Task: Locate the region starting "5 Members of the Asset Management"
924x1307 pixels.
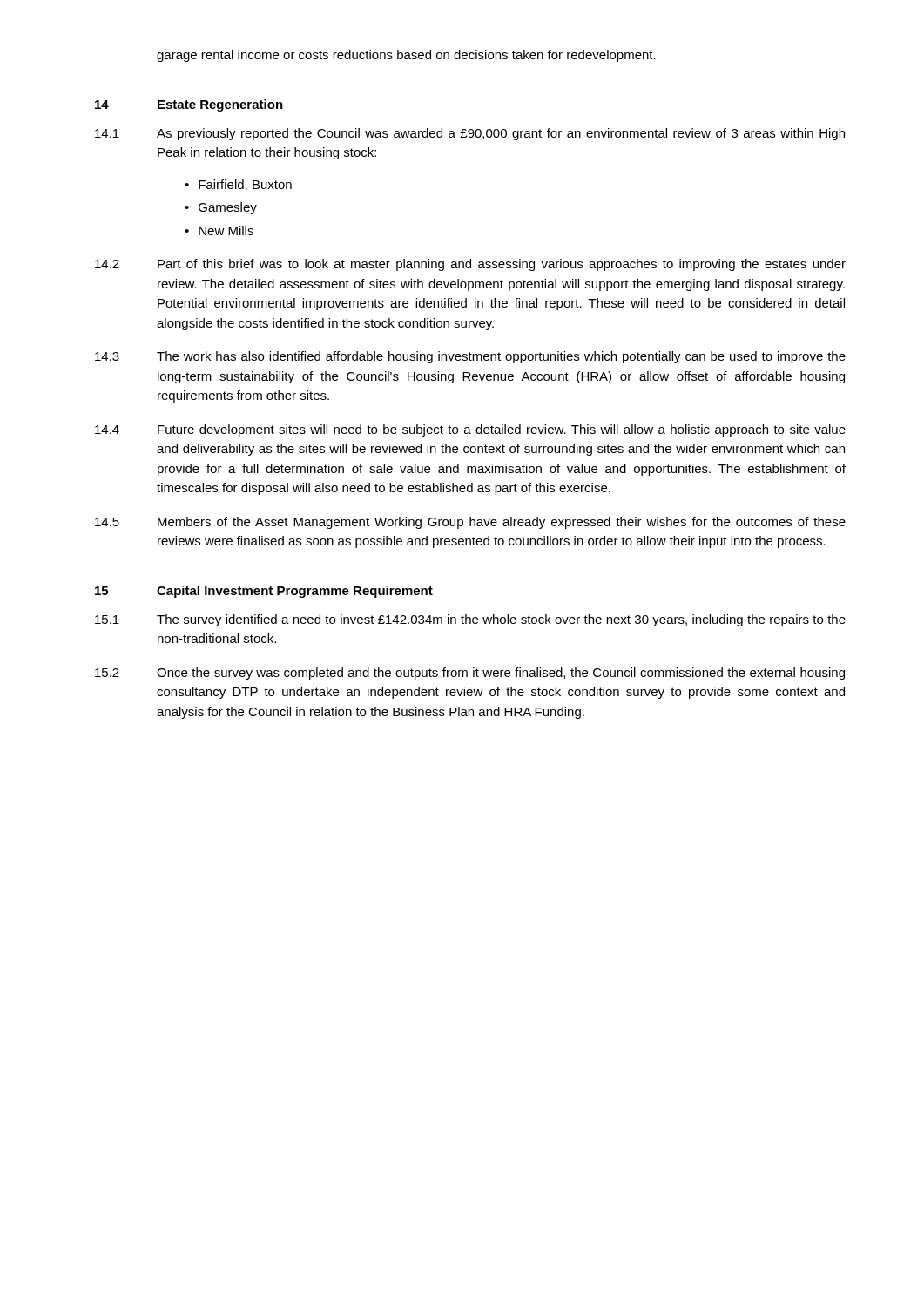Action: 470,532
